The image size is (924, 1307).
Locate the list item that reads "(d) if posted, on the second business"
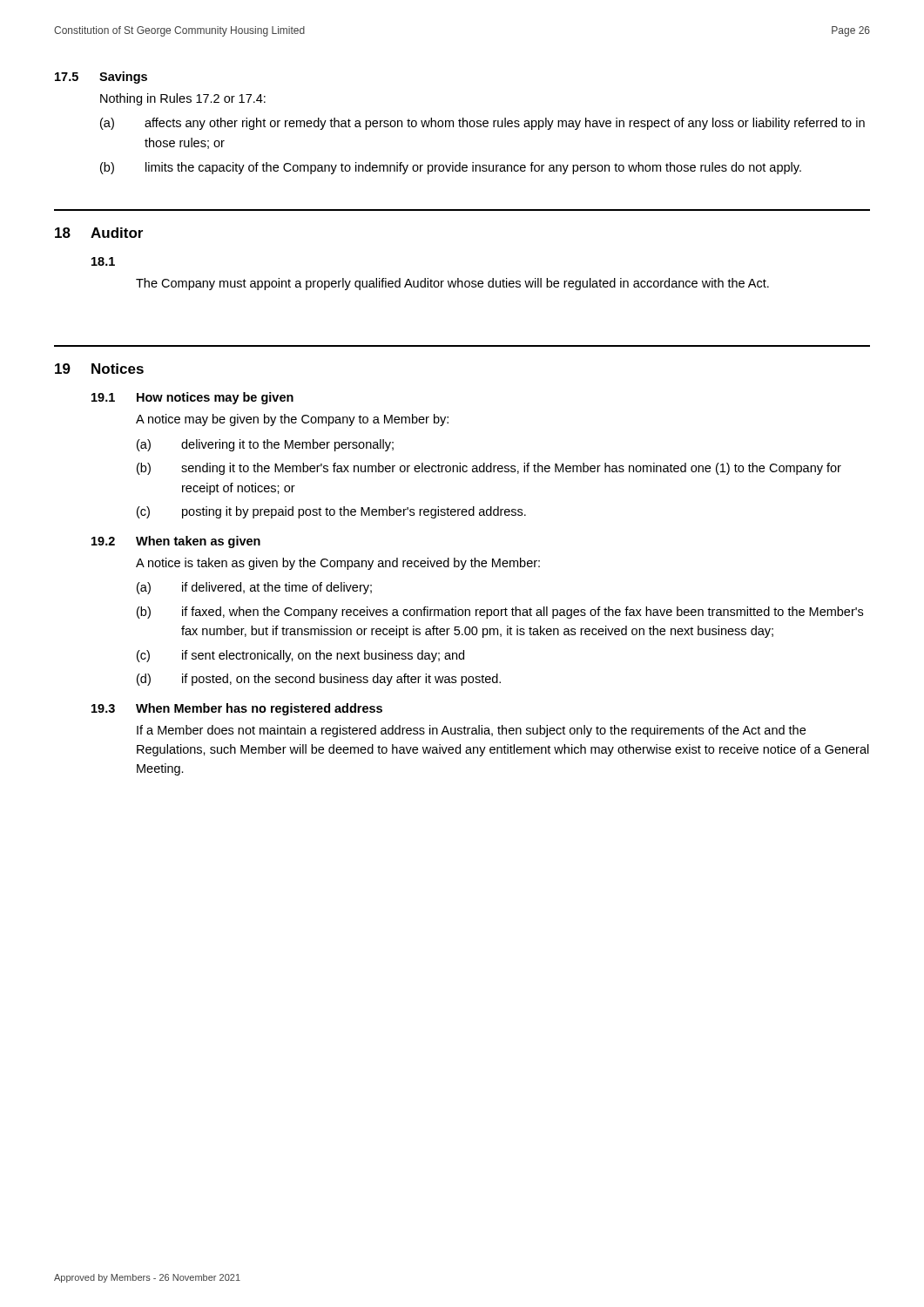(x=503, y=679)
